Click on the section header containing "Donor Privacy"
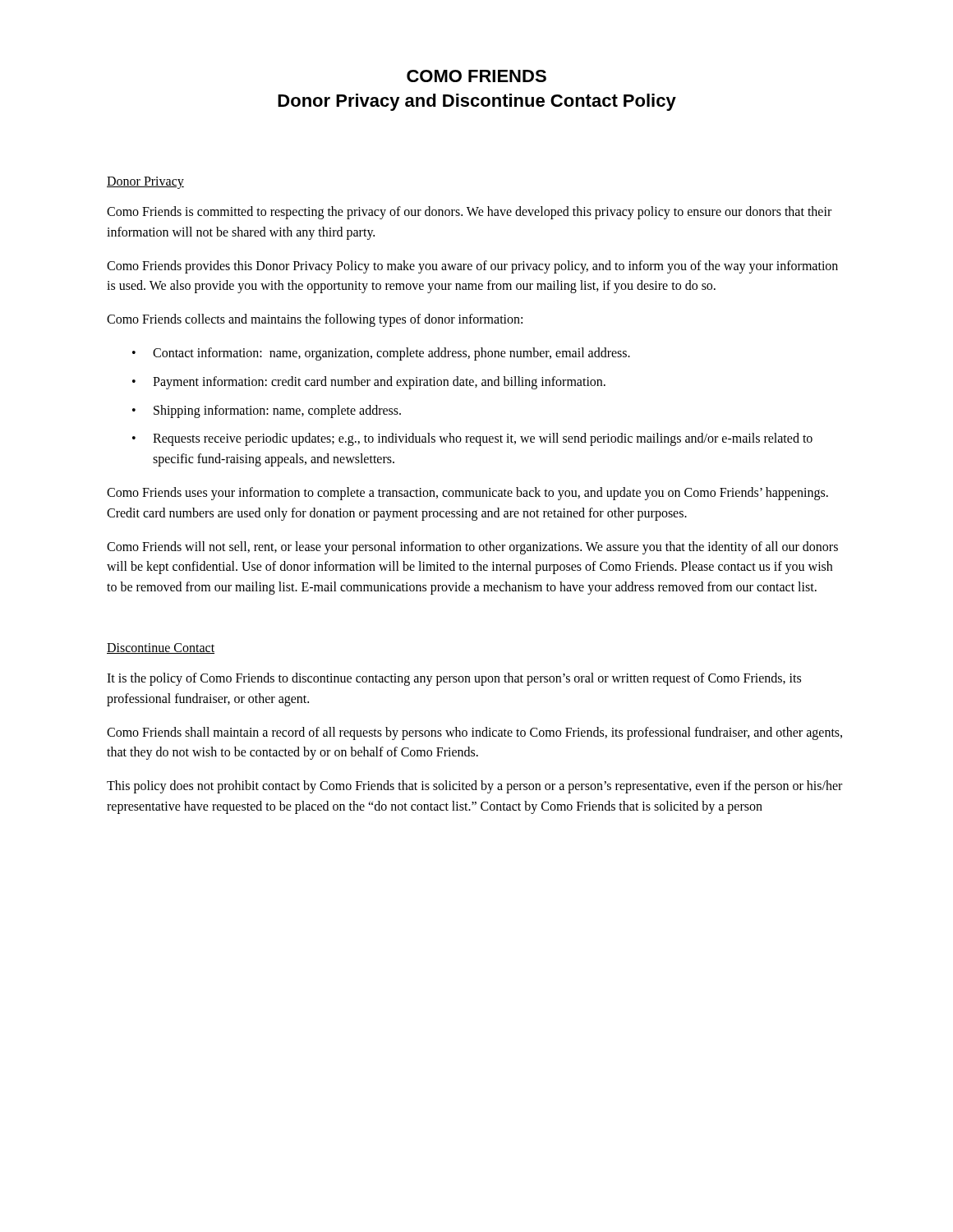Image resolution: width=953 pixels, height=1232 pixels. coord(145,181)
